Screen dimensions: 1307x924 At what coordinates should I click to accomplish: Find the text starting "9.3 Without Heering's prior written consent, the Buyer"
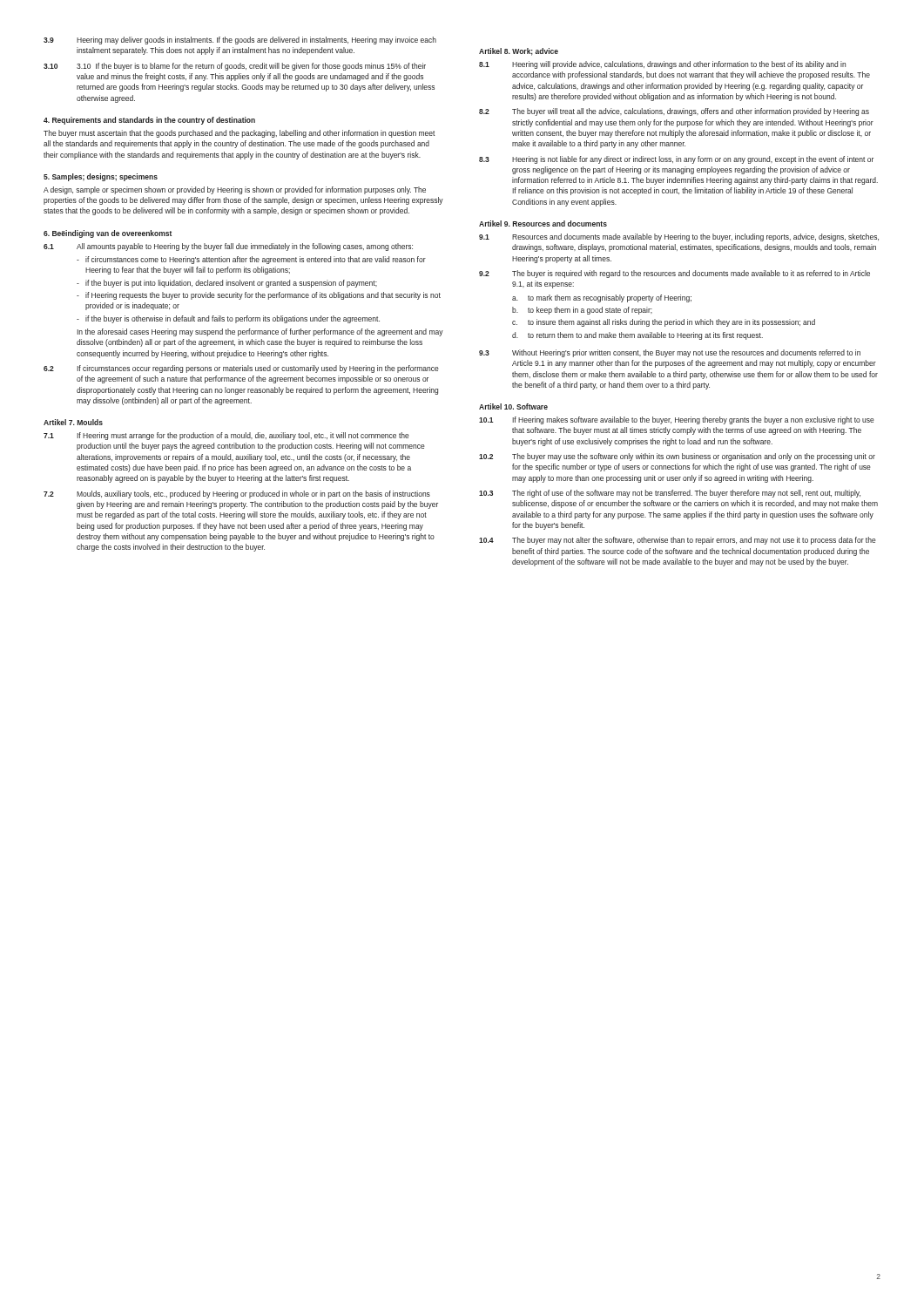(x=679, y=369)
